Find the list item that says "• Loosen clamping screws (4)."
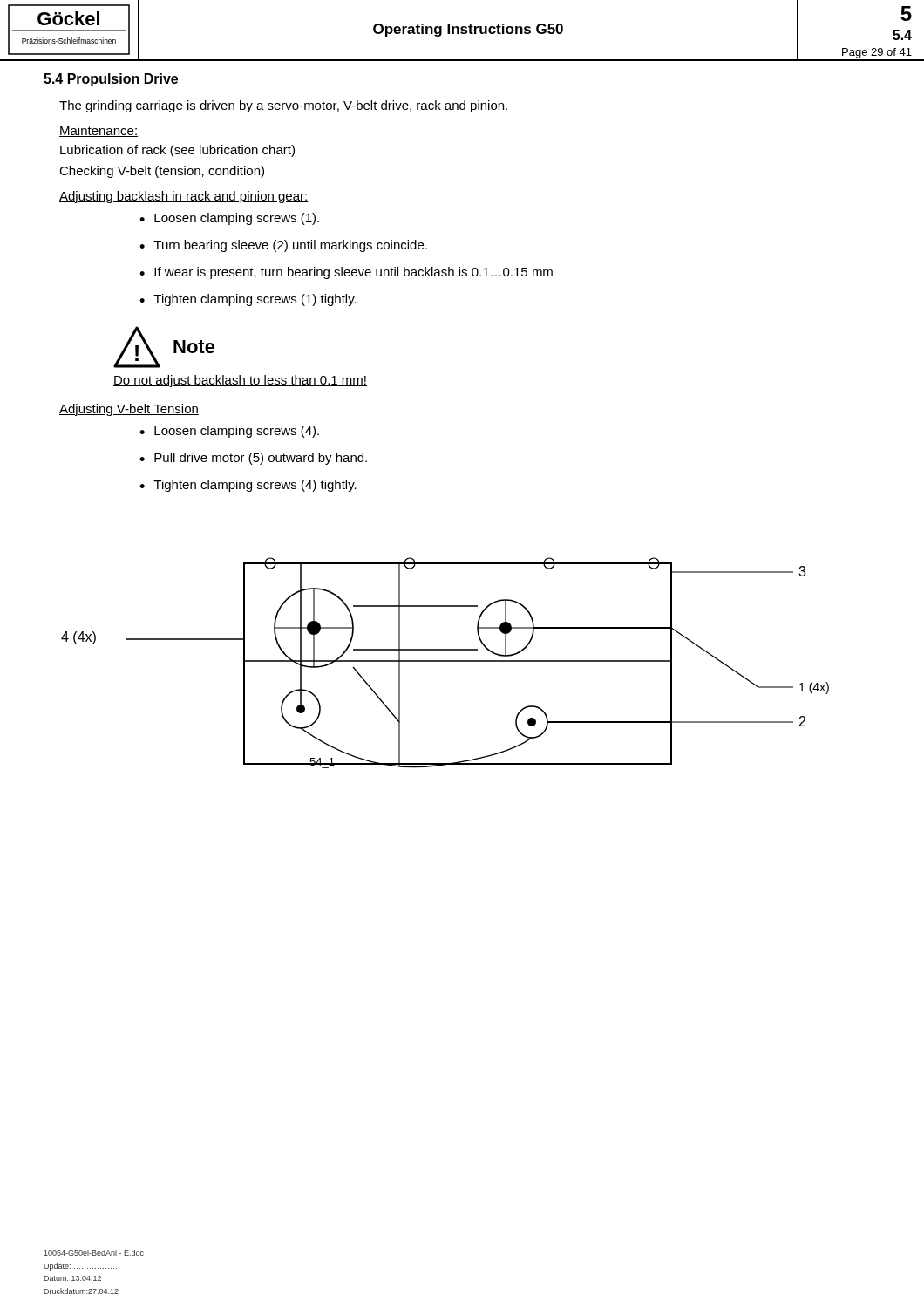 click(230, 433)
